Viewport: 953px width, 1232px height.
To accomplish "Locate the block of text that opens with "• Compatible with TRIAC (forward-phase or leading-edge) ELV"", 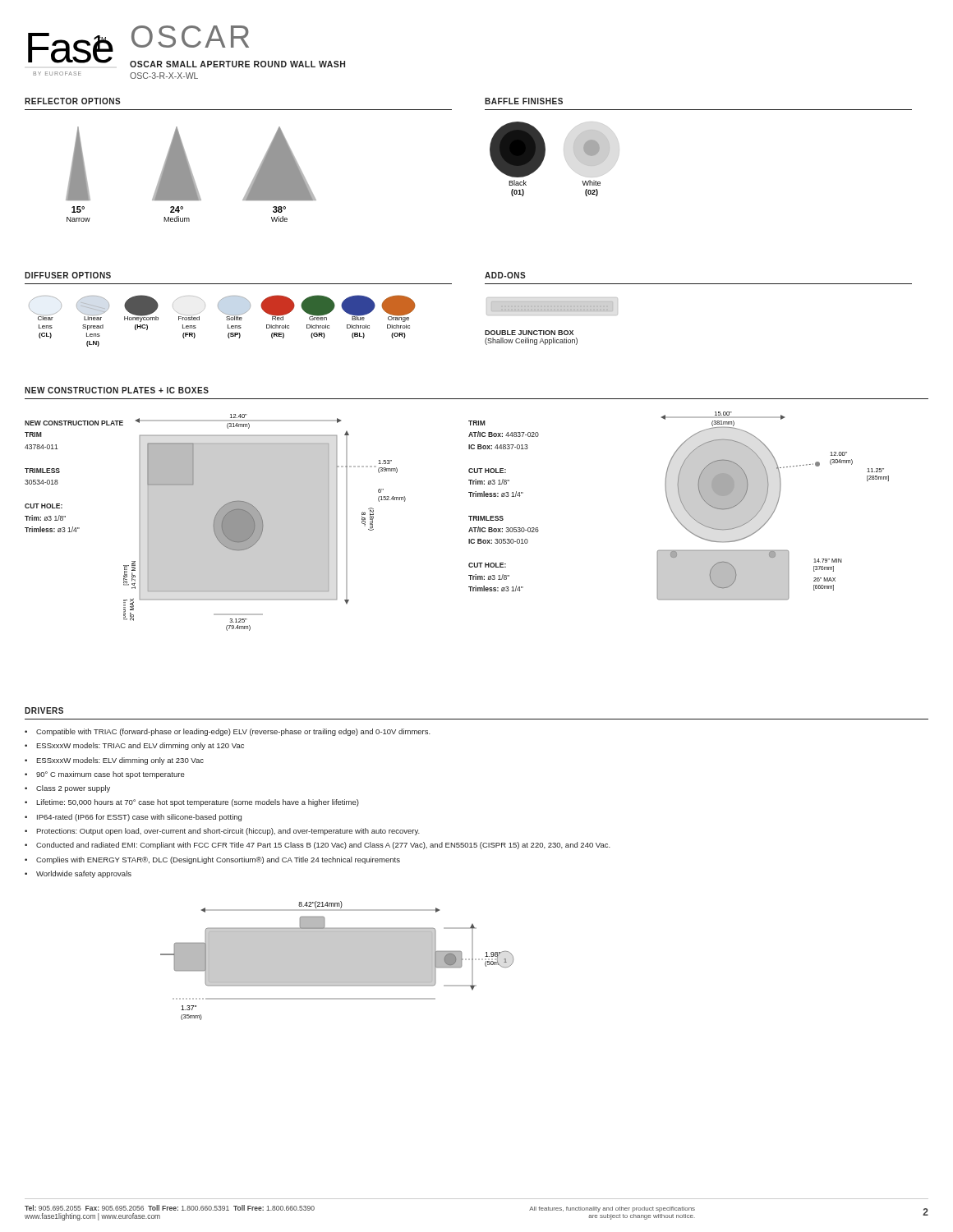I will (228, 732).
